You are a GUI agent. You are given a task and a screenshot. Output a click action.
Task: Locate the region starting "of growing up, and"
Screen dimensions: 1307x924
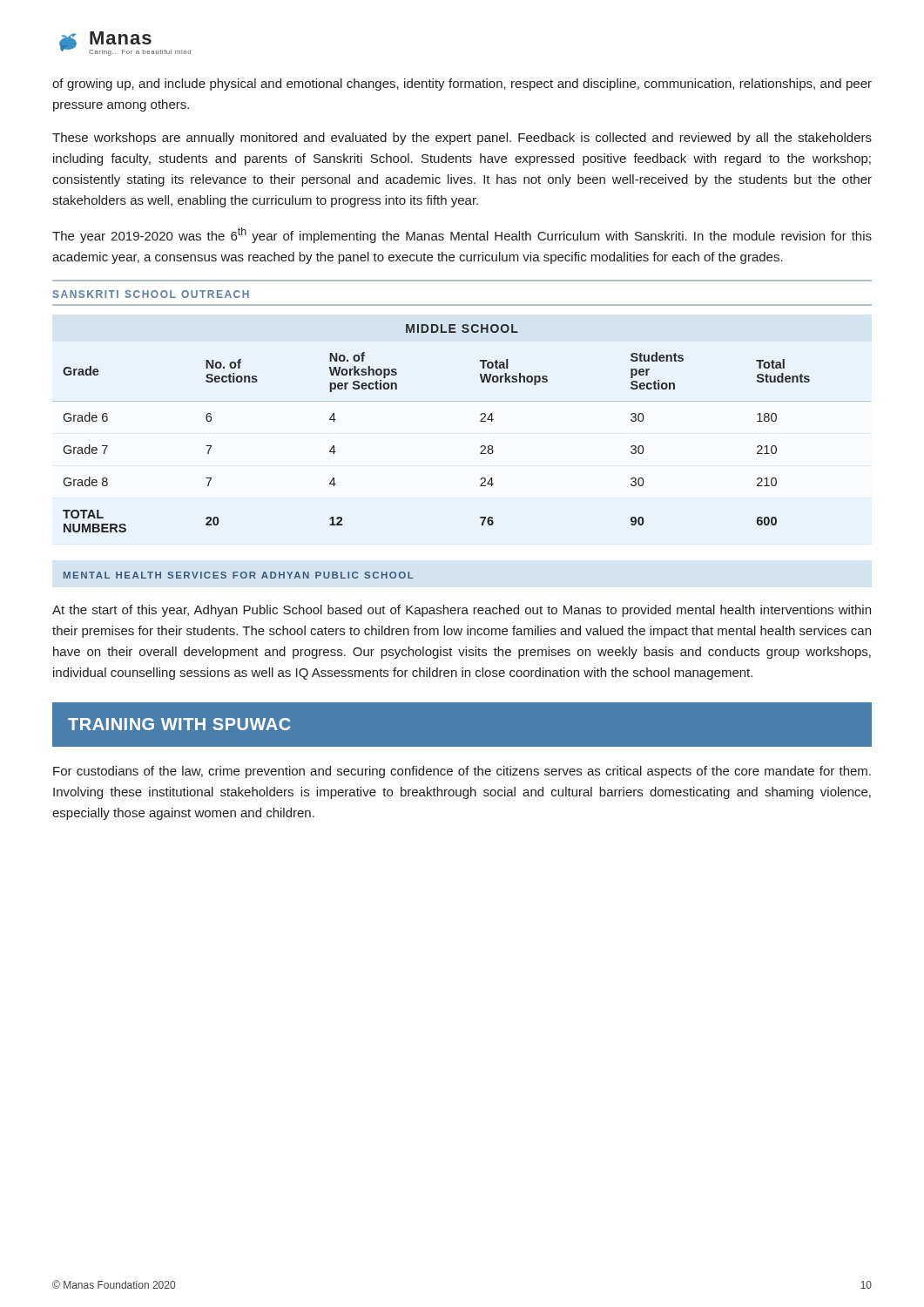point(462,94)
